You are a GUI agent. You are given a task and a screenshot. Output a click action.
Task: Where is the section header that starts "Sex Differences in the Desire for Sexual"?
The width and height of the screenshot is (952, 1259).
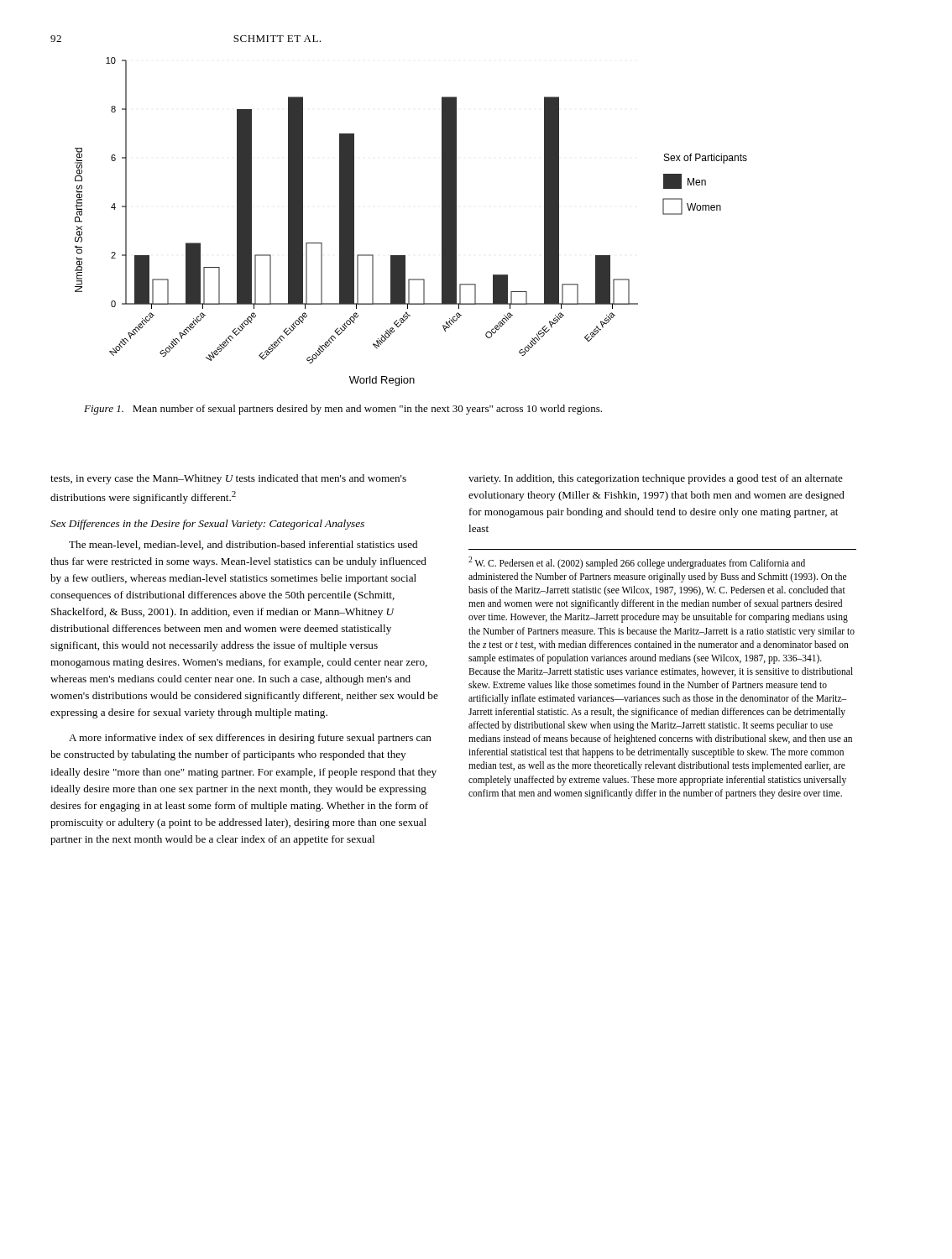tap(207, 523)
